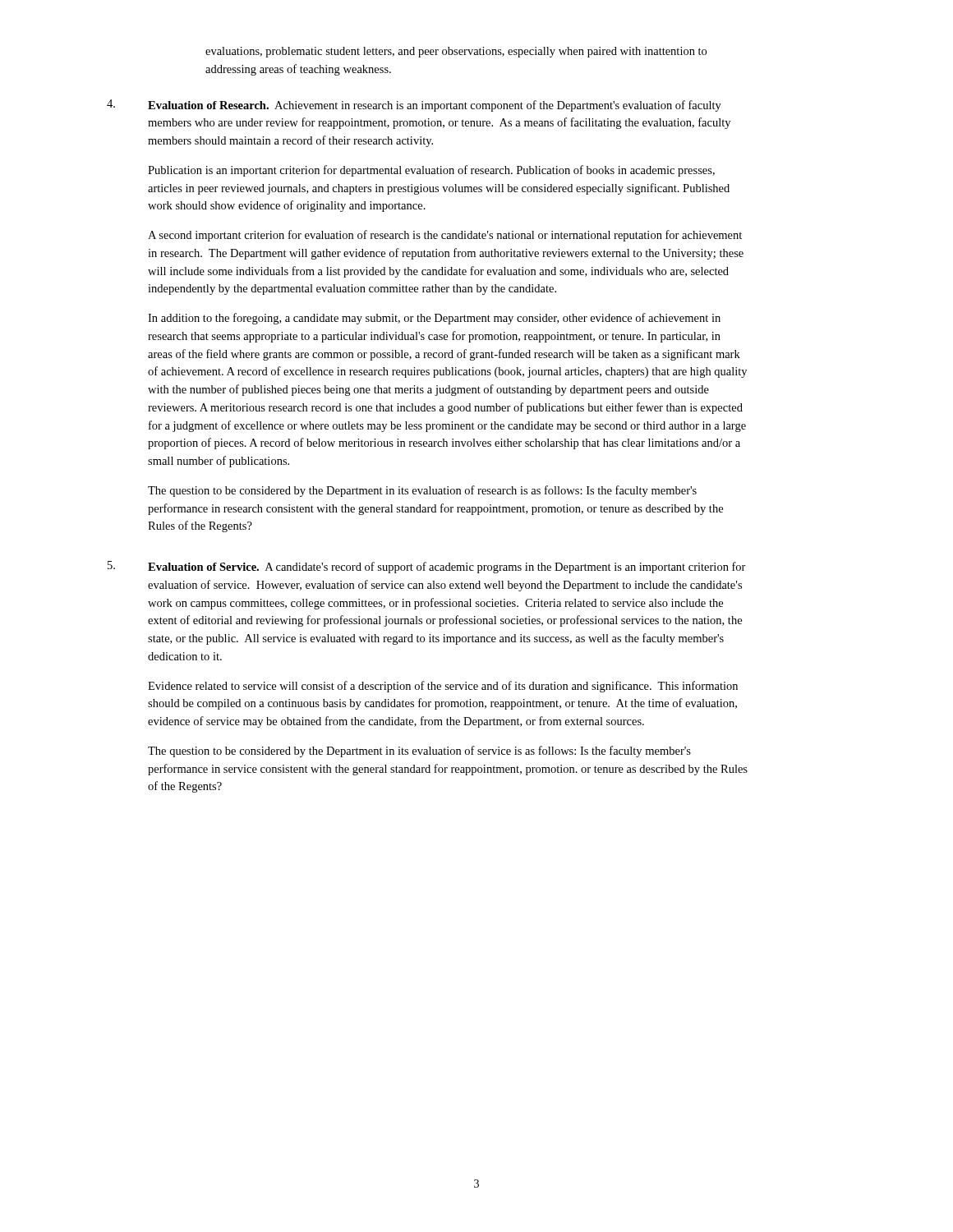Locate the block of text that opens with "A second important criterion for evaluation of"
953x1232 pixels.
tap(446, 262)
